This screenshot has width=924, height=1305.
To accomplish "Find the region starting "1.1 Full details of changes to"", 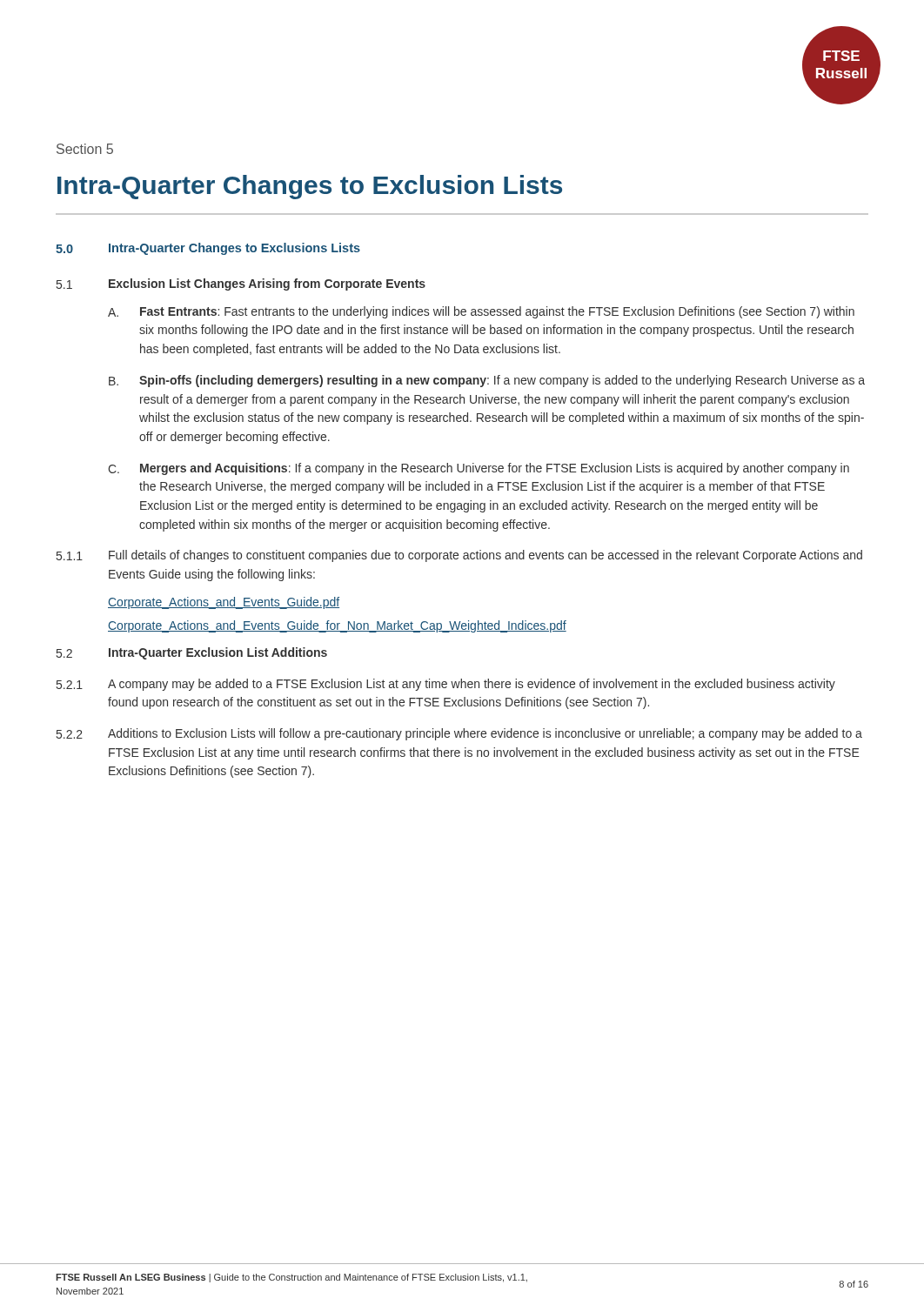I will 462,566.
